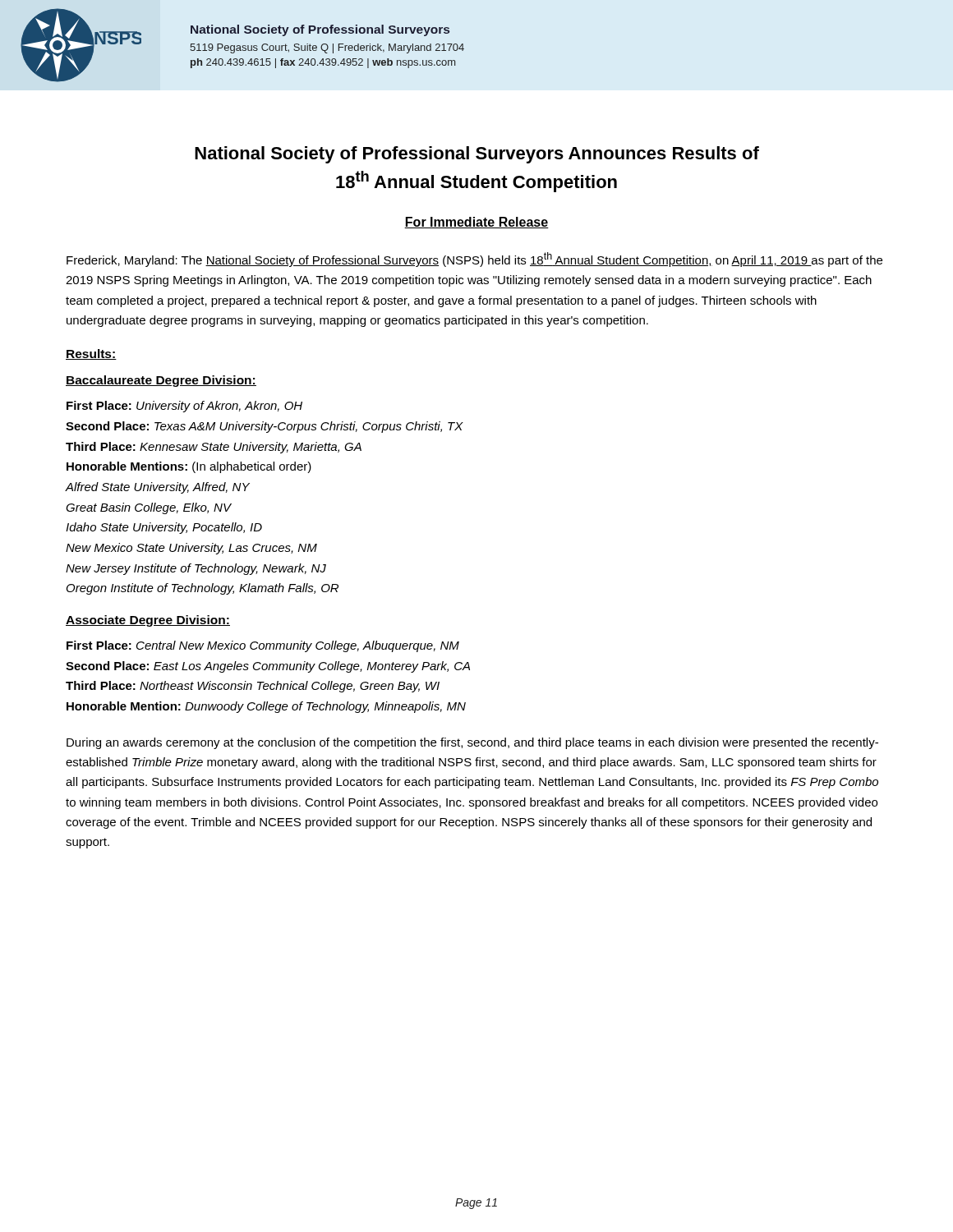Locate the list item that says "Third Place: Kennesaw State"

click(214, 446)
